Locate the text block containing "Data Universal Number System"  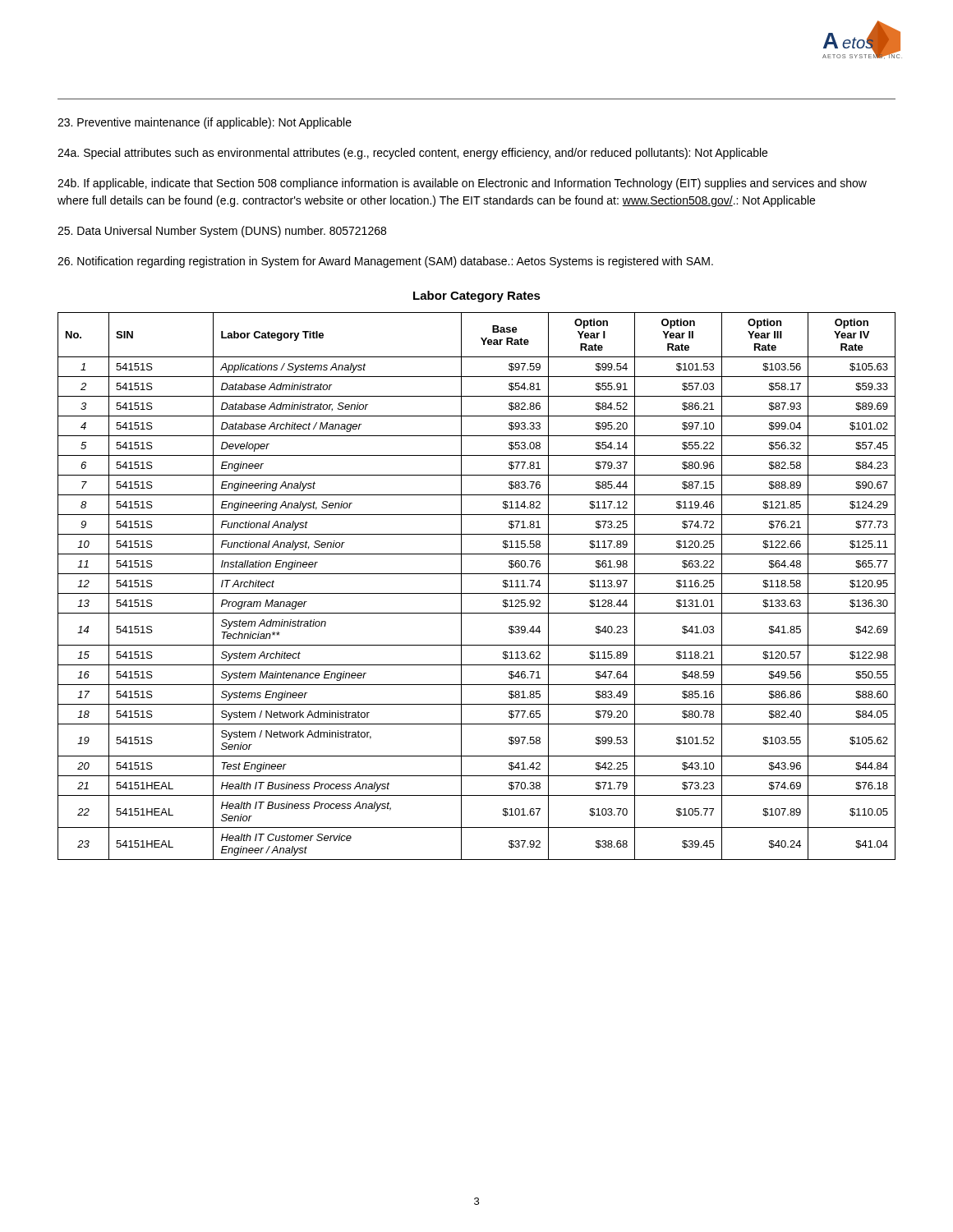pos(222,231)
